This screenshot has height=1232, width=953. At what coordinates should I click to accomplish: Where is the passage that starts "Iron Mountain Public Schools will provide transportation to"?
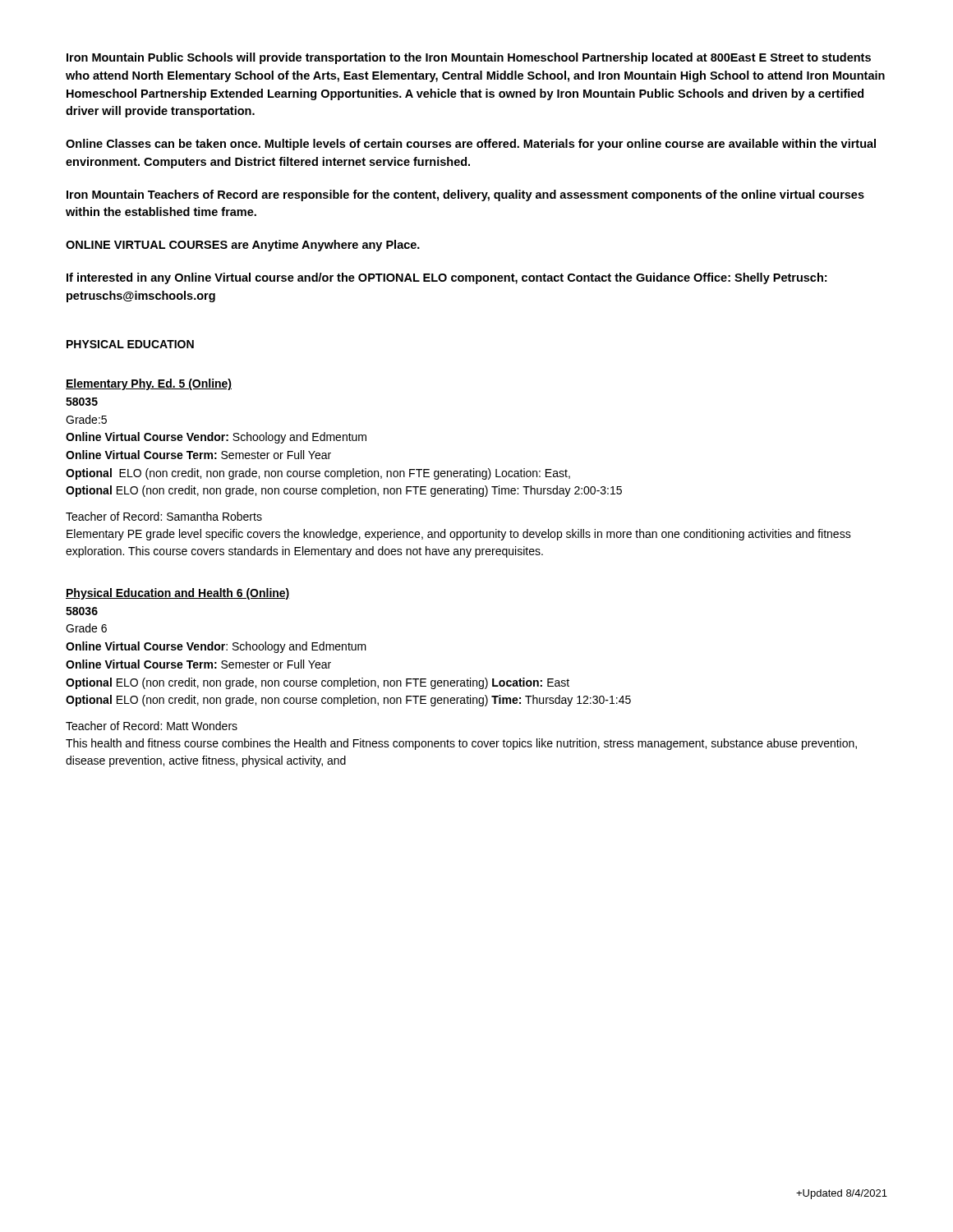click(475, 84)
